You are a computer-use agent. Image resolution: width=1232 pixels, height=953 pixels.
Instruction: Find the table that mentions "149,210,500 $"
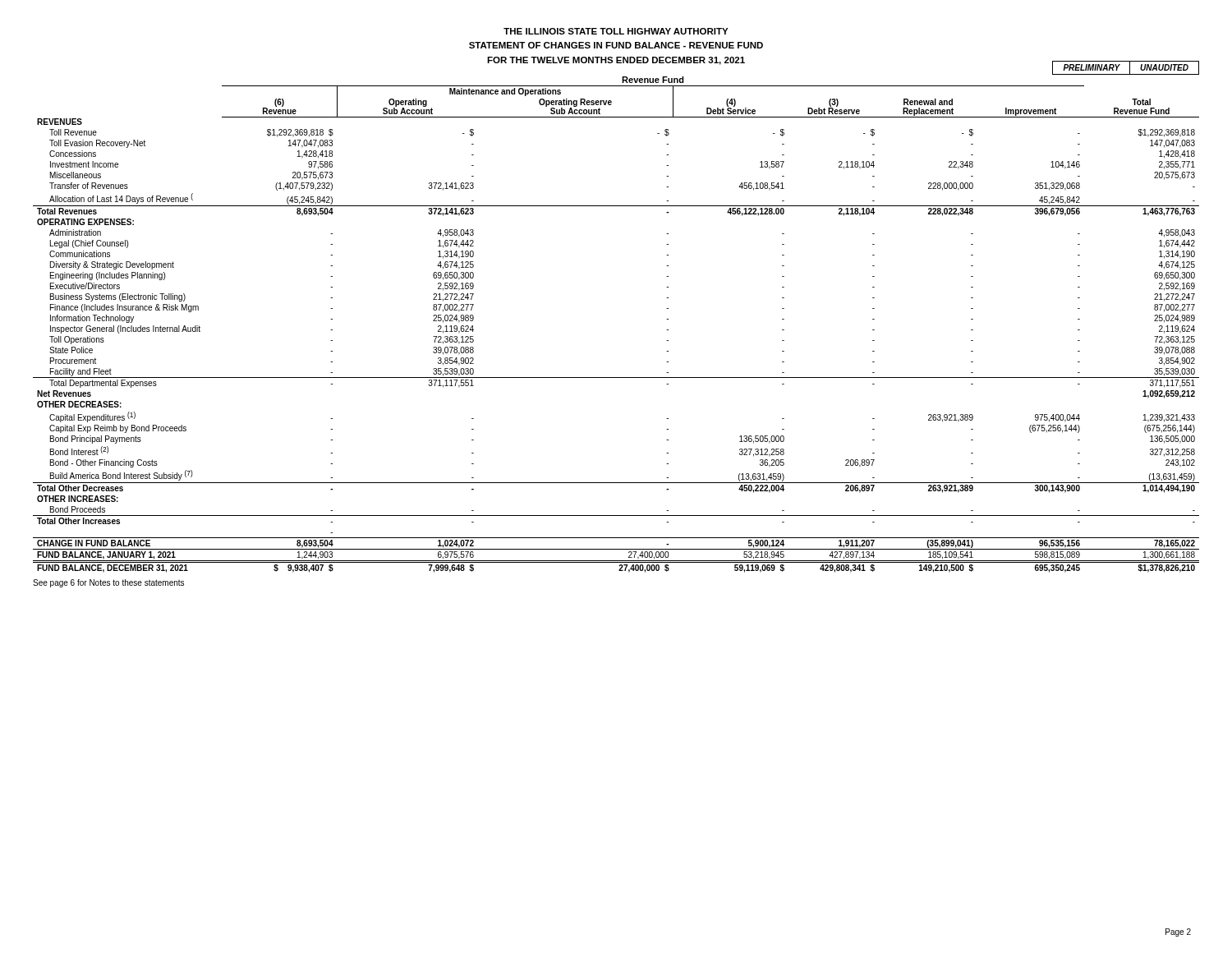point(616,323)
